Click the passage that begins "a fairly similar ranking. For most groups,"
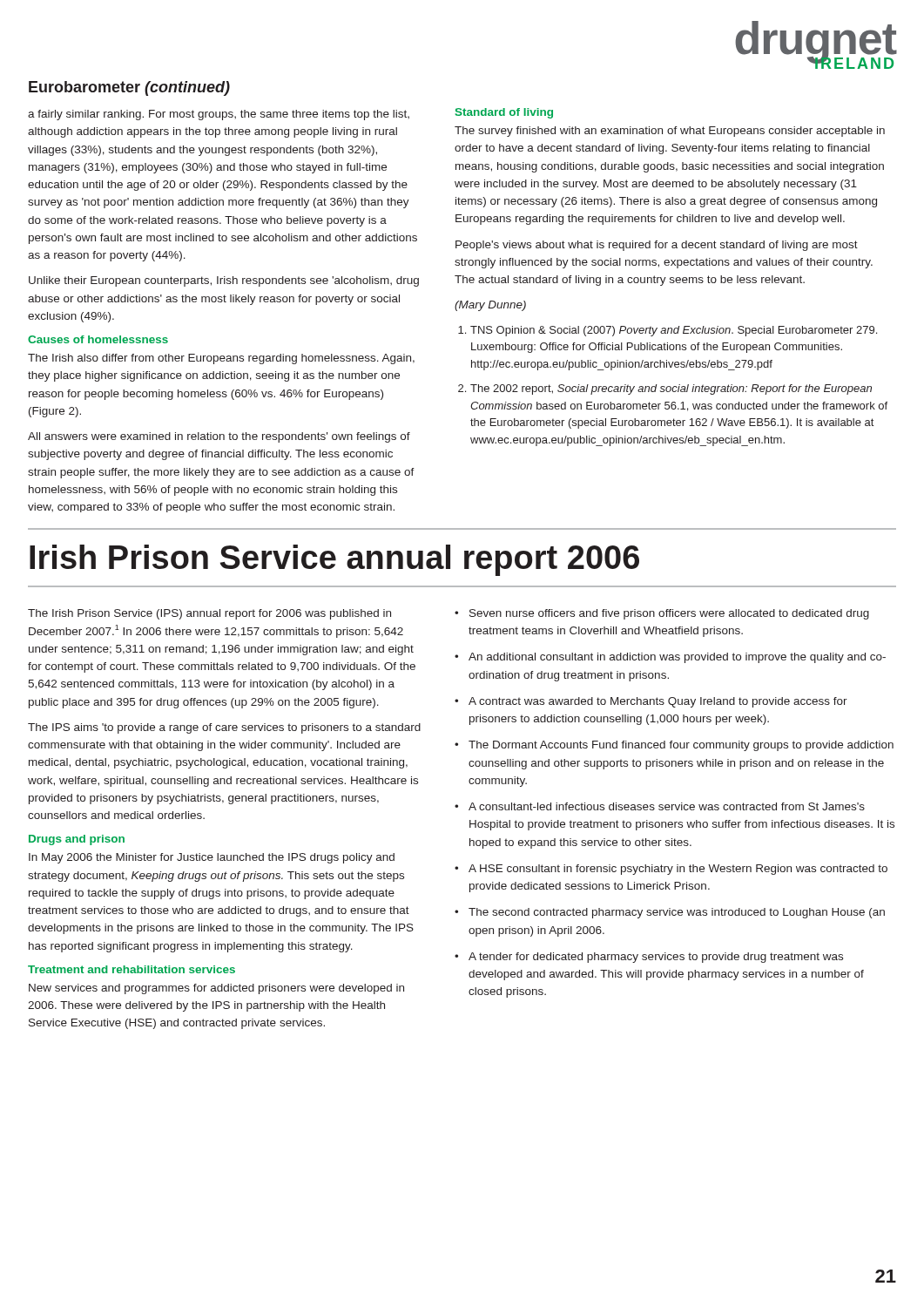 click(226, 185)
